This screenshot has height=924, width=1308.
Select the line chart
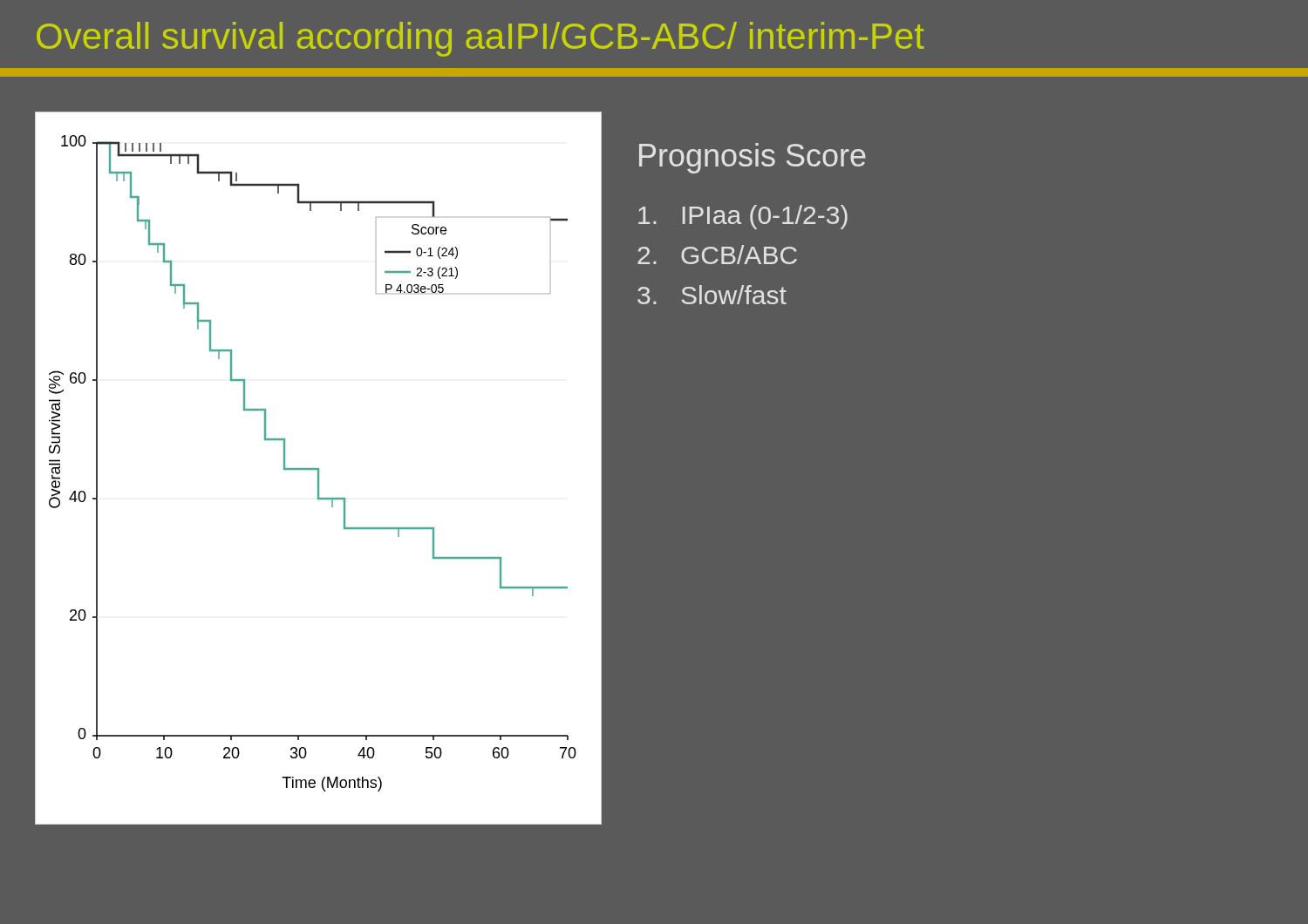[318, 468]
